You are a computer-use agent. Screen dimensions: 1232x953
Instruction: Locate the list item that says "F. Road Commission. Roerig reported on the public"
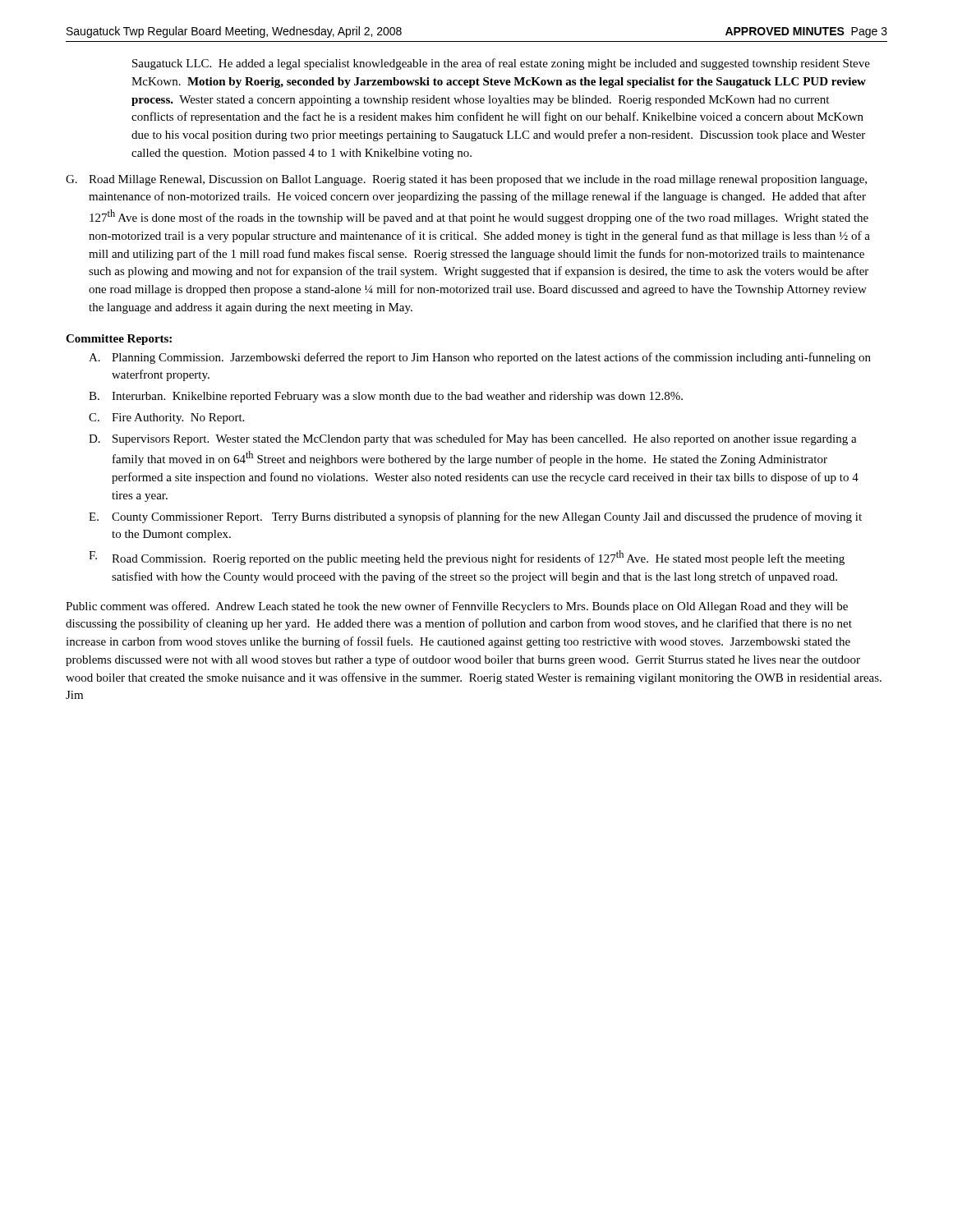click(480, 567)
